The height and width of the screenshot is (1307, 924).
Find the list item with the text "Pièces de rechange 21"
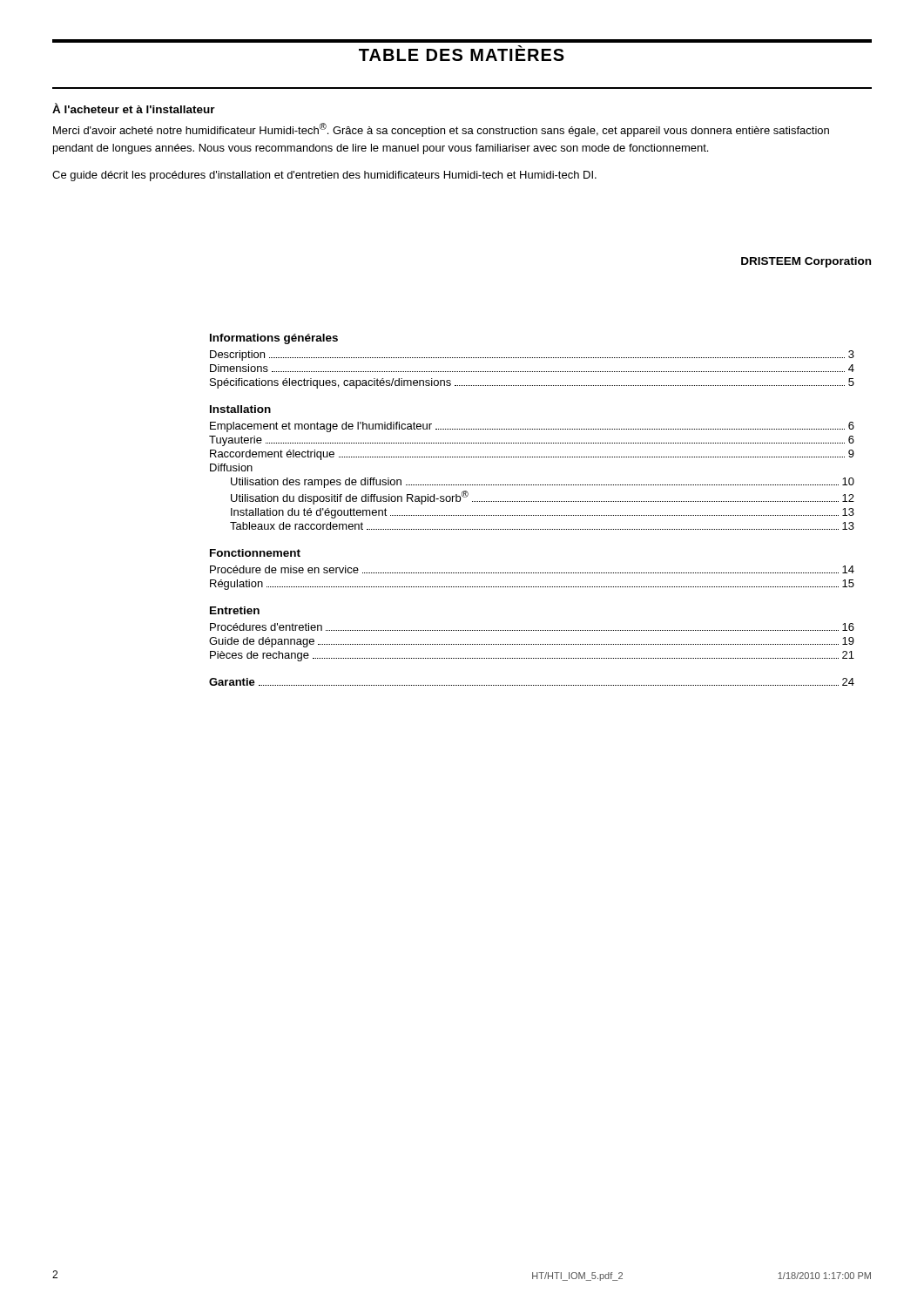(532, 655)
